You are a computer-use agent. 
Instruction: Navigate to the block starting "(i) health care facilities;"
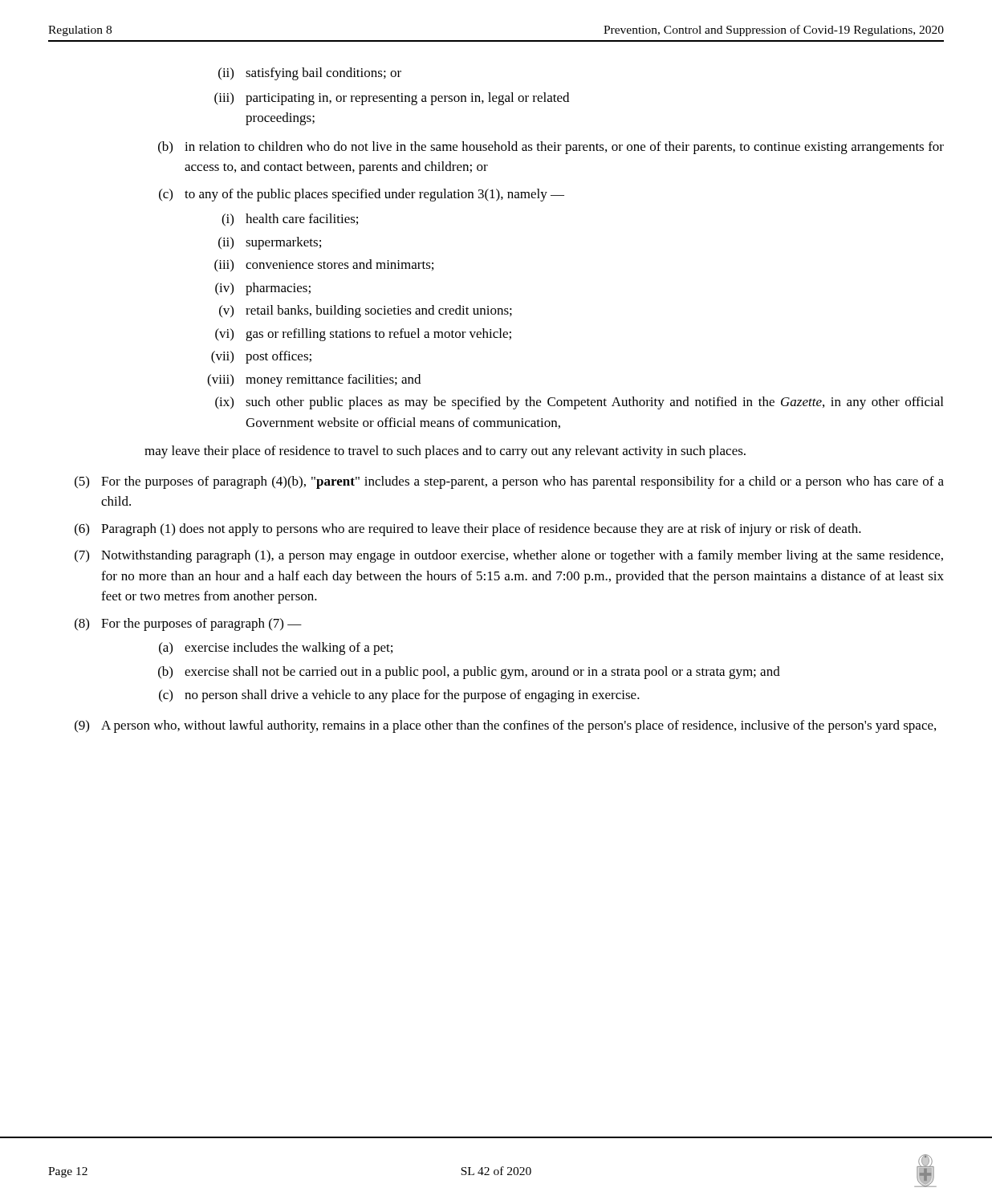[x=276, y=219]
